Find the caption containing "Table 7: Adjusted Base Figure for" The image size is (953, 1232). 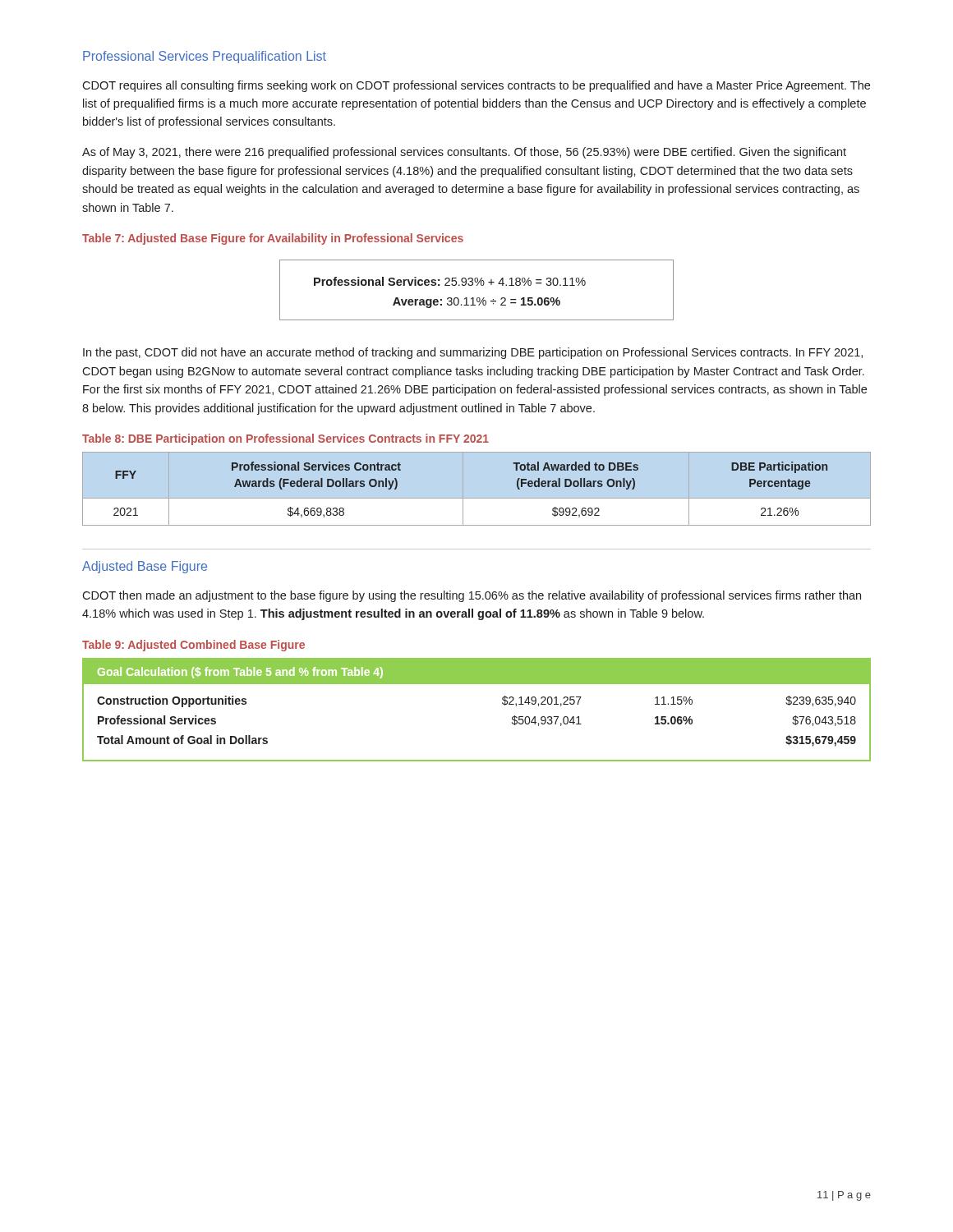273,239
